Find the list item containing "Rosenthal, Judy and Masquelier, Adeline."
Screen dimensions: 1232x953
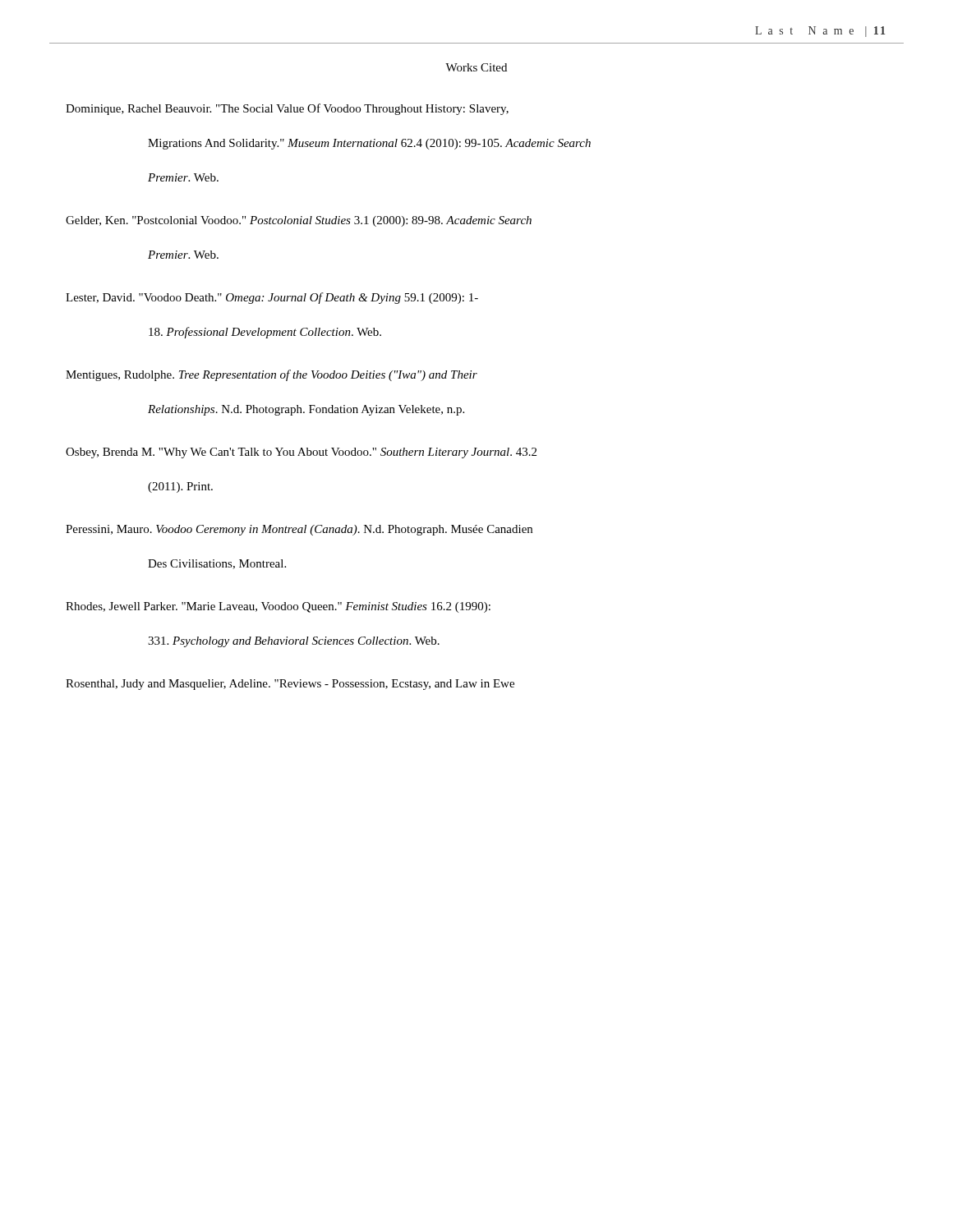476,683
